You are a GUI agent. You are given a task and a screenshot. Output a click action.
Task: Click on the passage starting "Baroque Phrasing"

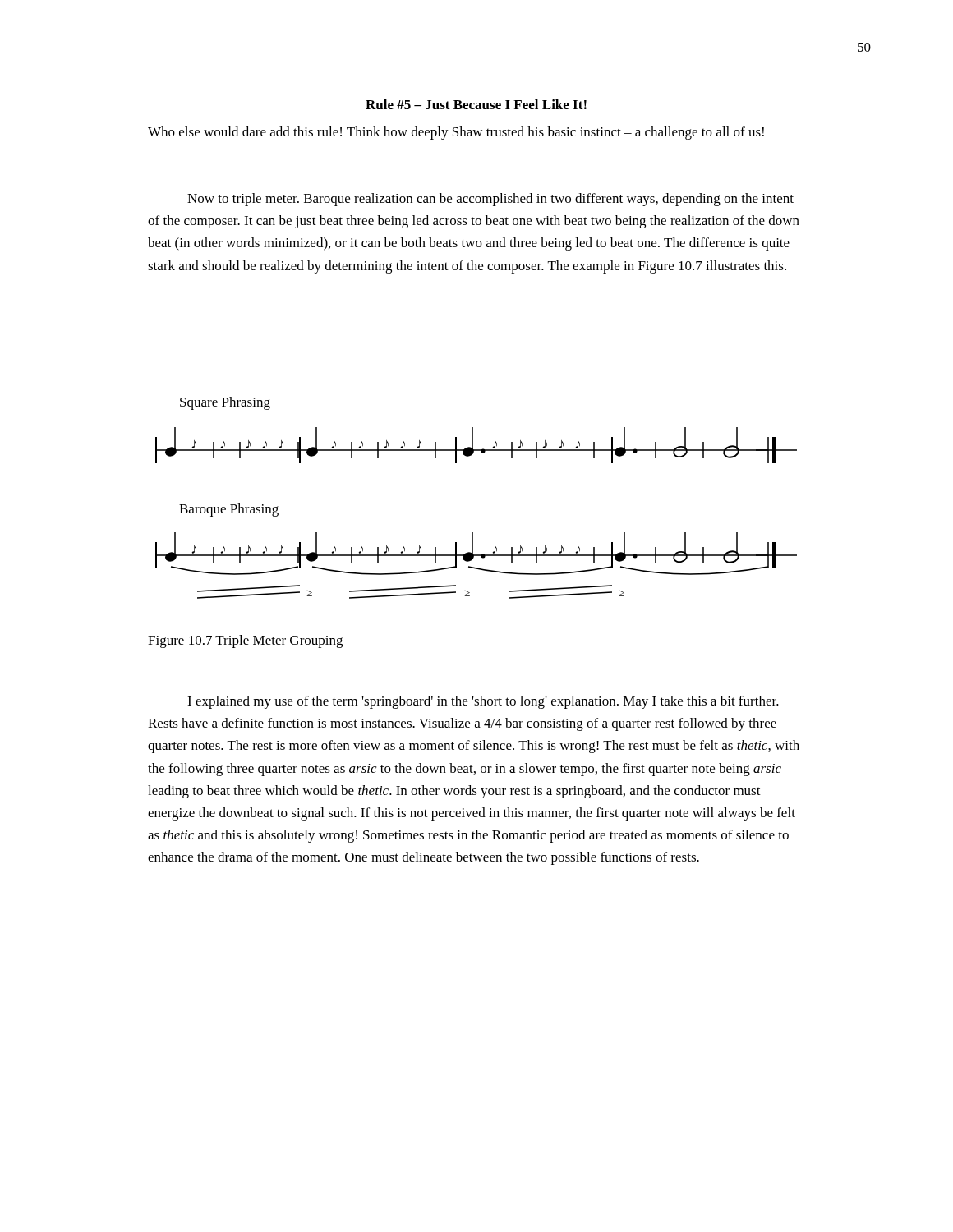pos(229,509)
